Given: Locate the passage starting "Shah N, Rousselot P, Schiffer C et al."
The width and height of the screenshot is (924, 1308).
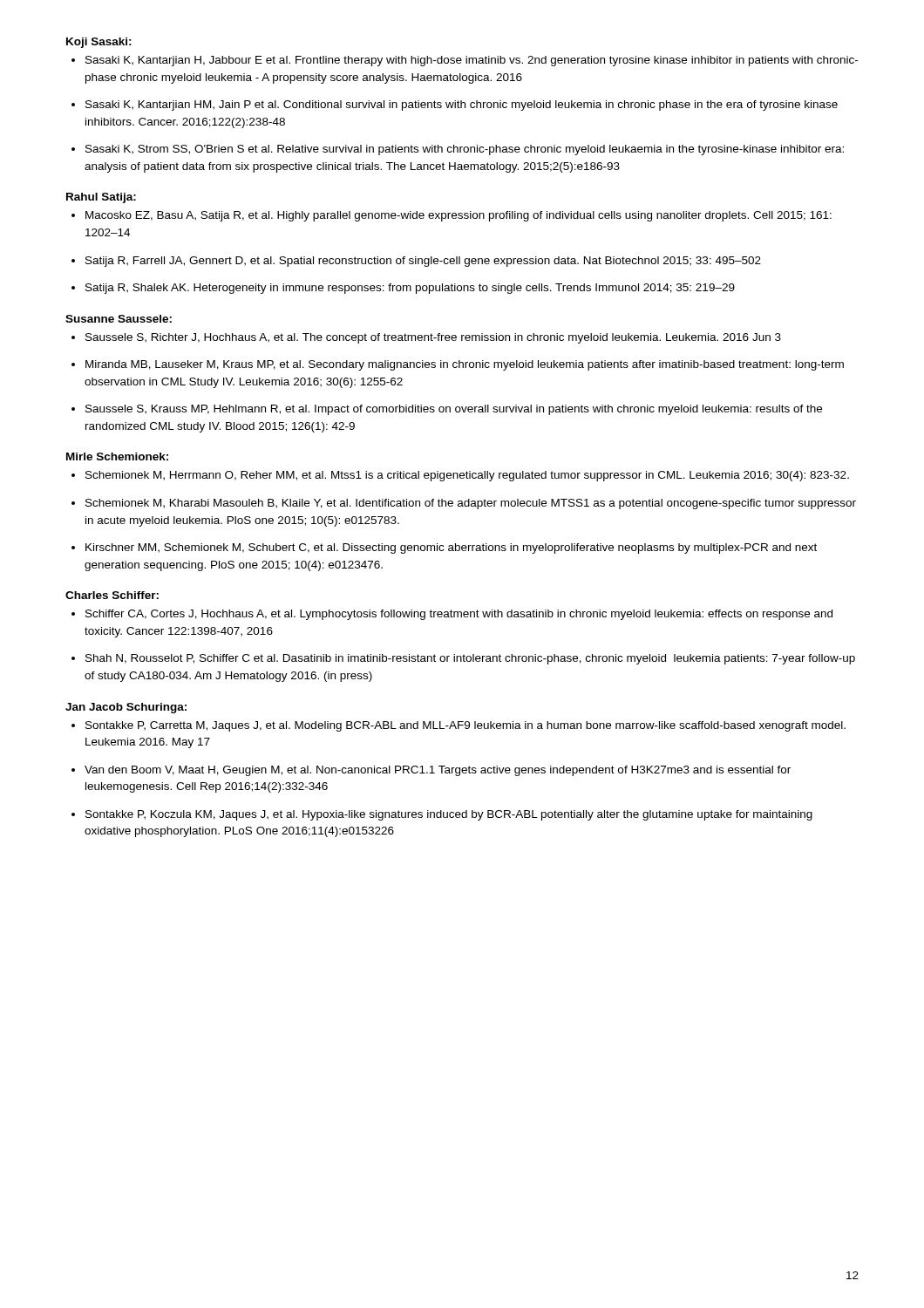Looking at the screenshot, I should 472,667.
